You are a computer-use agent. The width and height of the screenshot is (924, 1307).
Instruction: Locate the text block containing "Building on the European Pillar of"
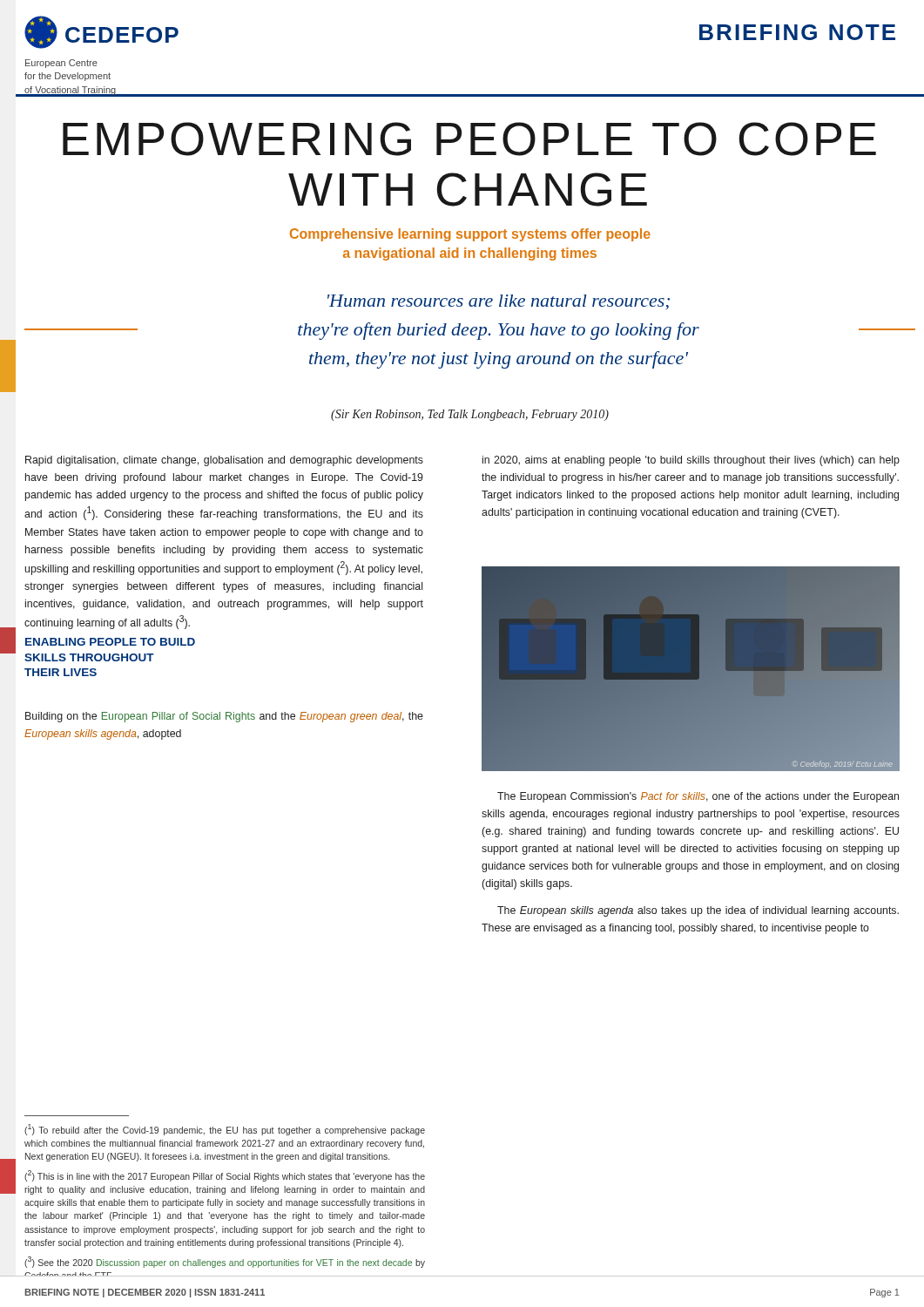coord(224,725)
